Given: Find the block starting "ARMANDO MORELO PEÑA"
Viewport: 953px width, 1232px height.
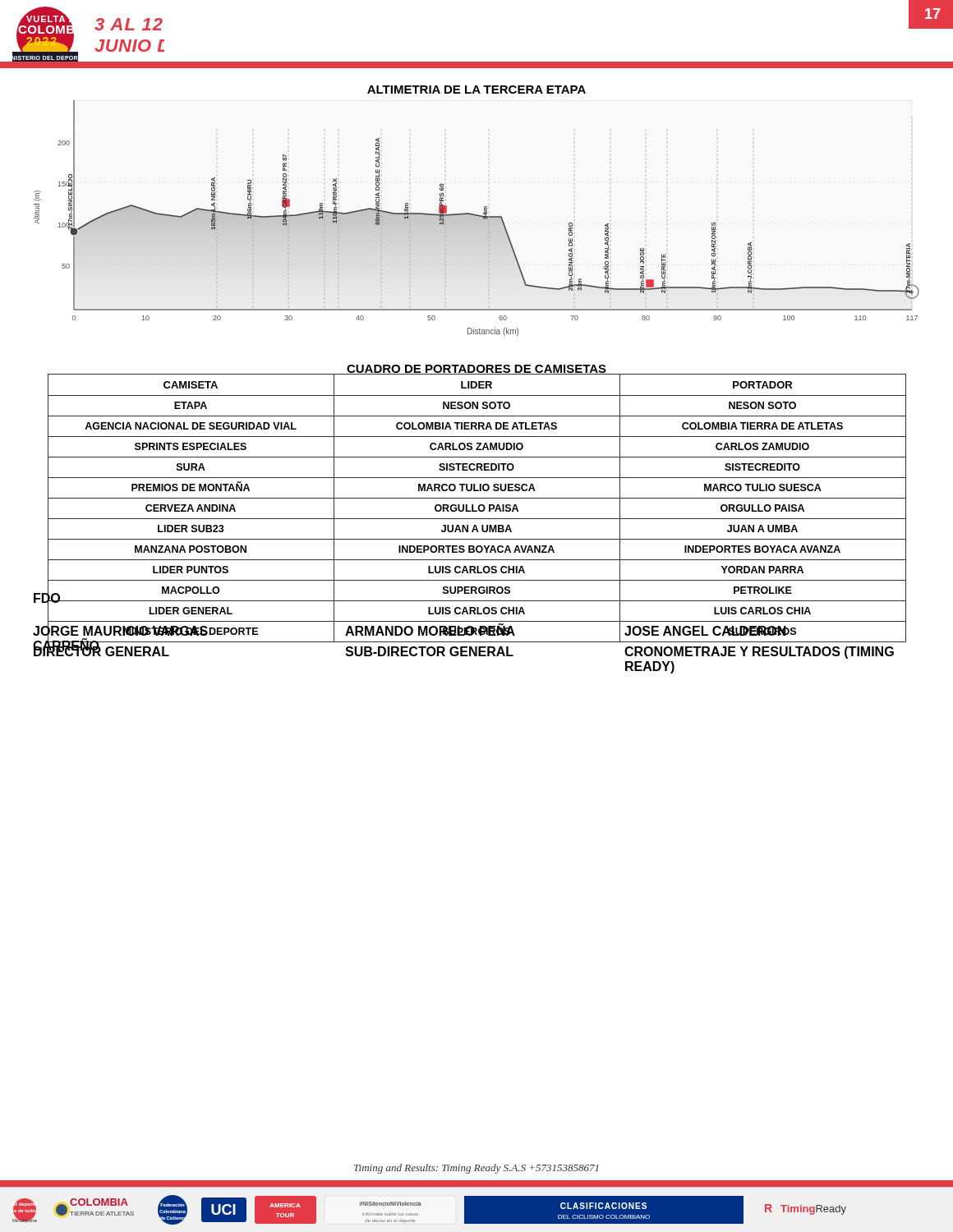Looking at the screenshot, I should [430, 631].
